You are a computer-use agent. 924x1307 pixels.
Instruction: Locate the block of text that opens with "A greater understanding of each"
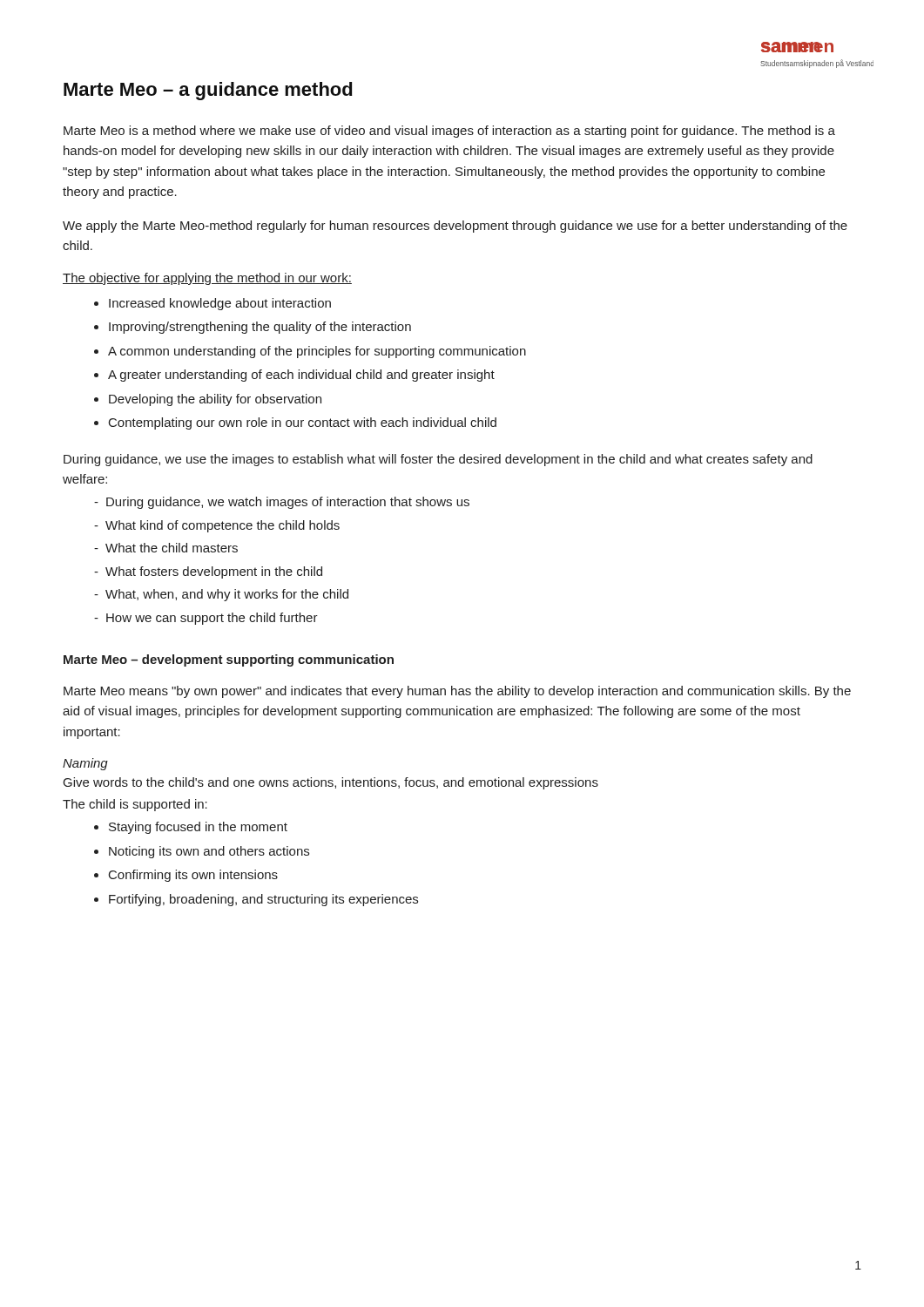[x=301, y=374]
